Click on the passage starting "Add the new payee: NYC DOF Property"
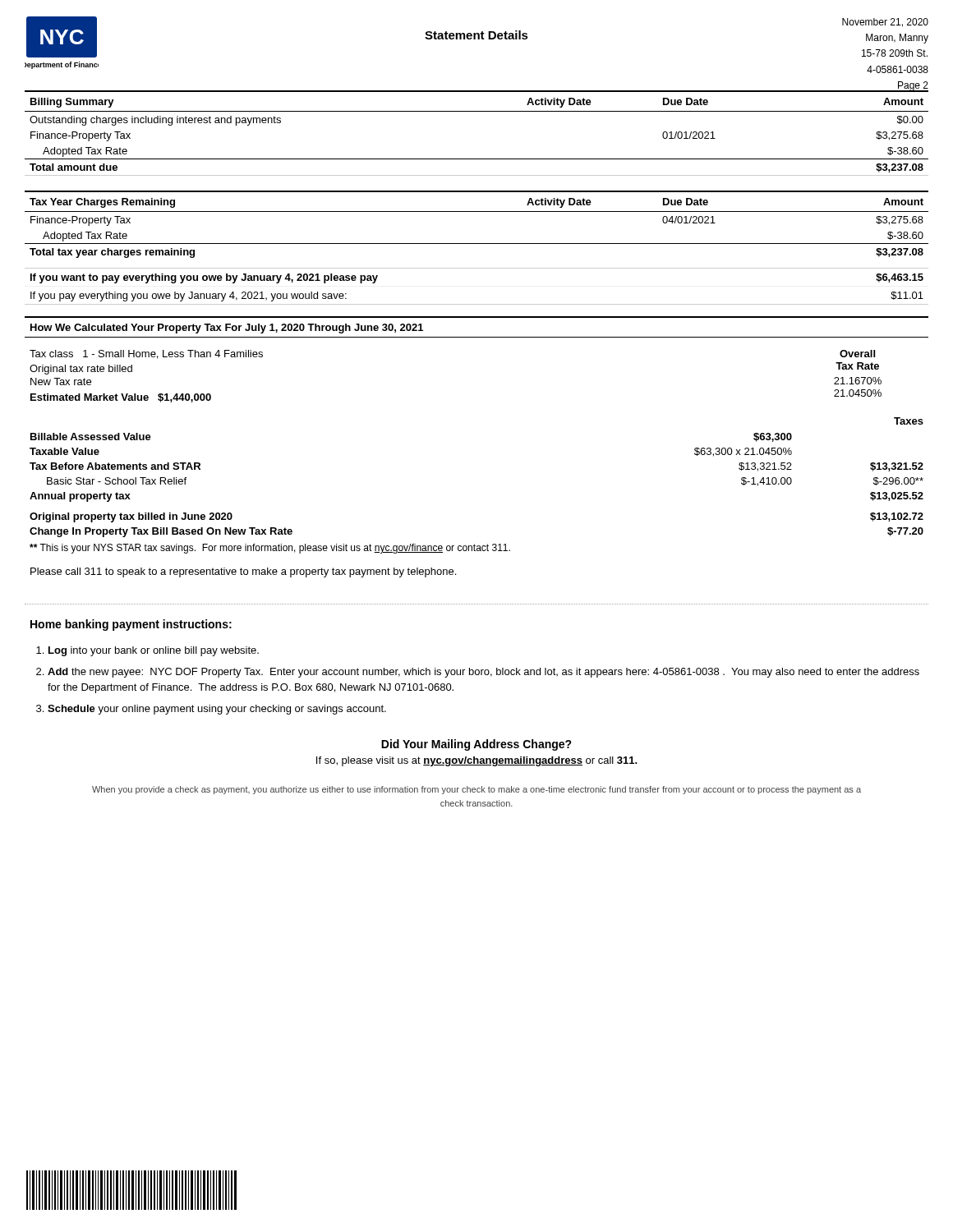Viewport: 953px width, 1232px height. tap(484, 679)
